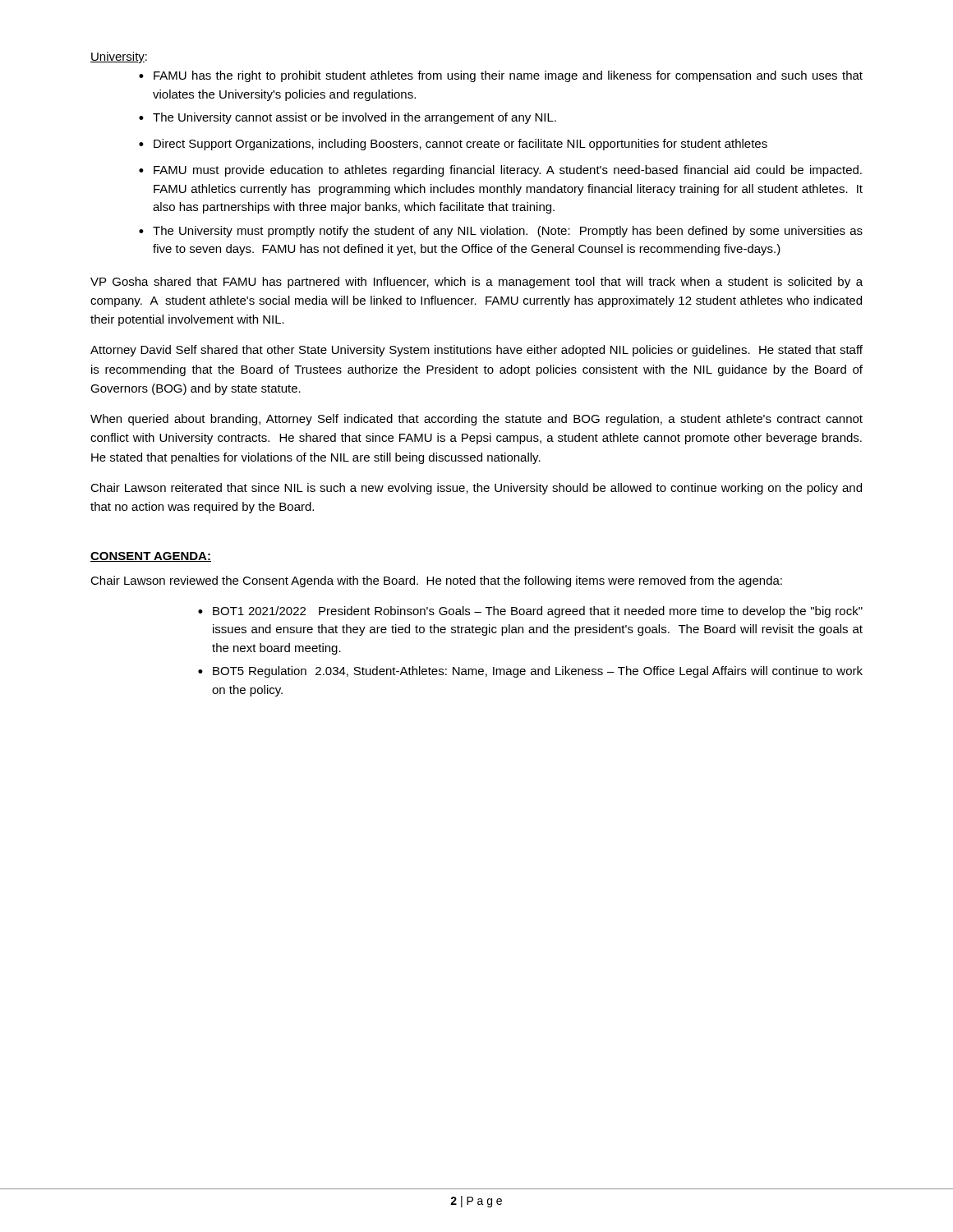This screenshot has height=1232, width=953.
Task: Click on the region starting "VP Gosha shared that"
Action: click(476, 300)
